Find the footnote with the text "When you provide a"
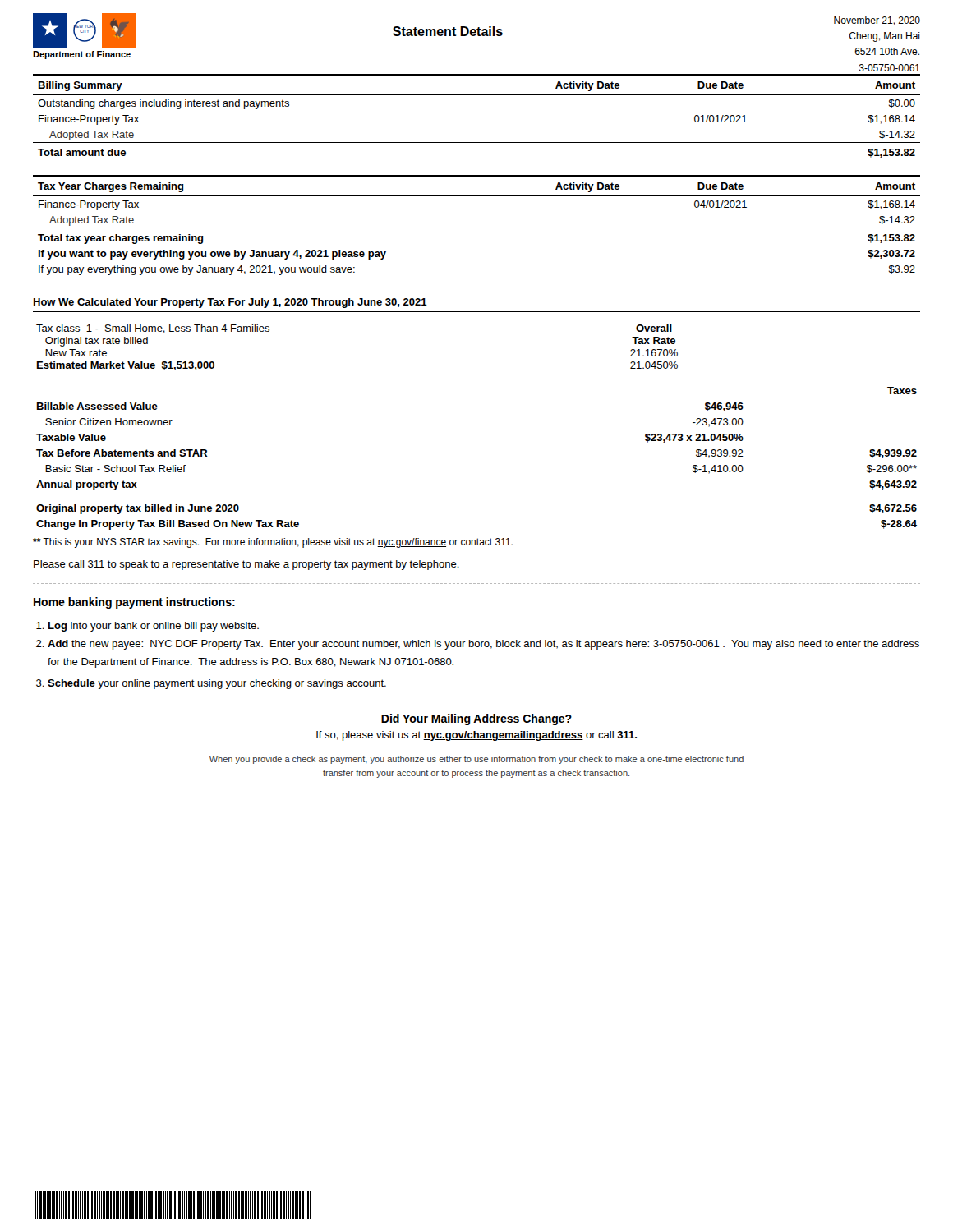This screenshot has width=953, height=1232. [x=476, y=766]
